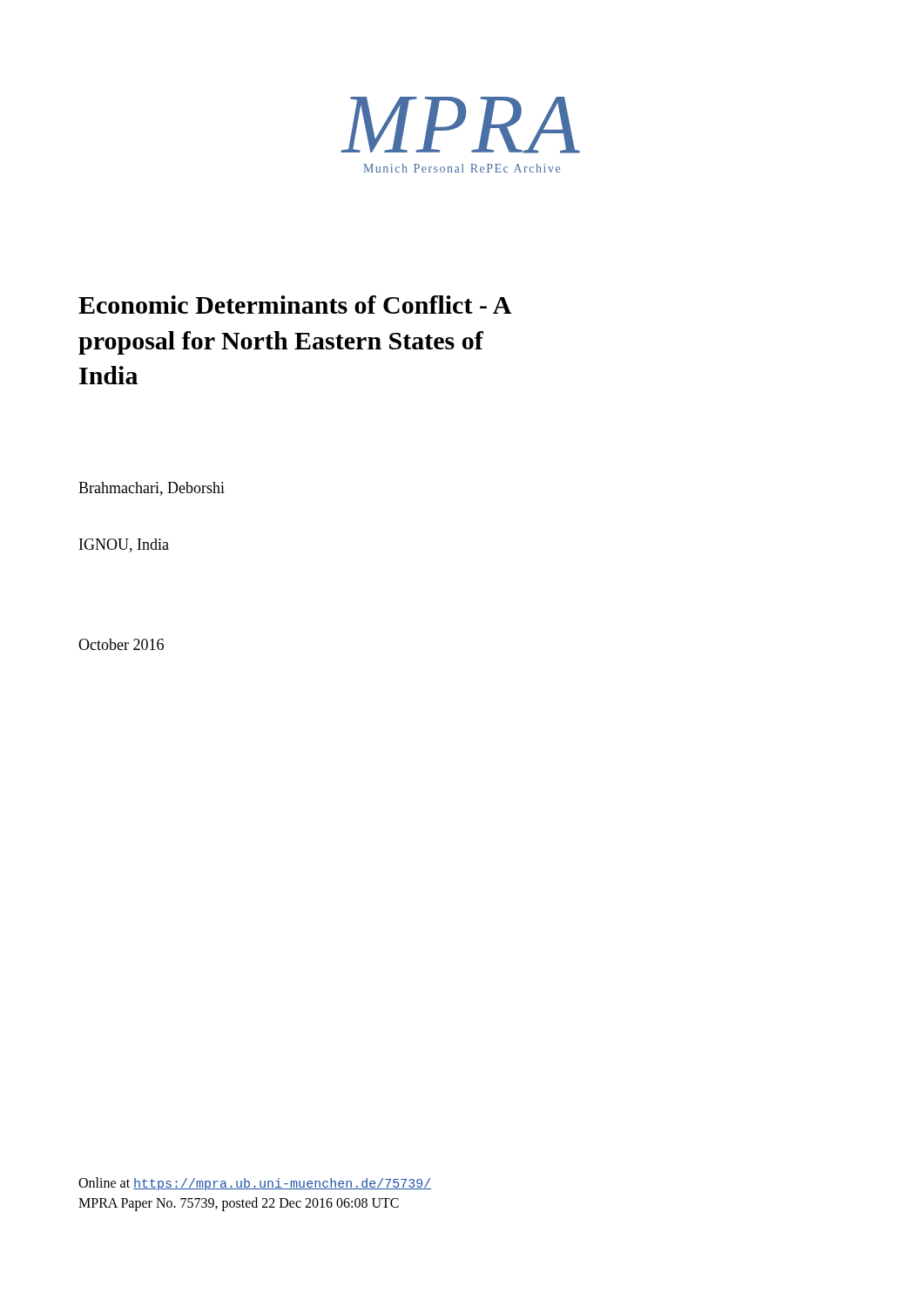Click where it says "IGNOU, India"
Screen dimensions: 1307x924
click(x=124, y=545)
